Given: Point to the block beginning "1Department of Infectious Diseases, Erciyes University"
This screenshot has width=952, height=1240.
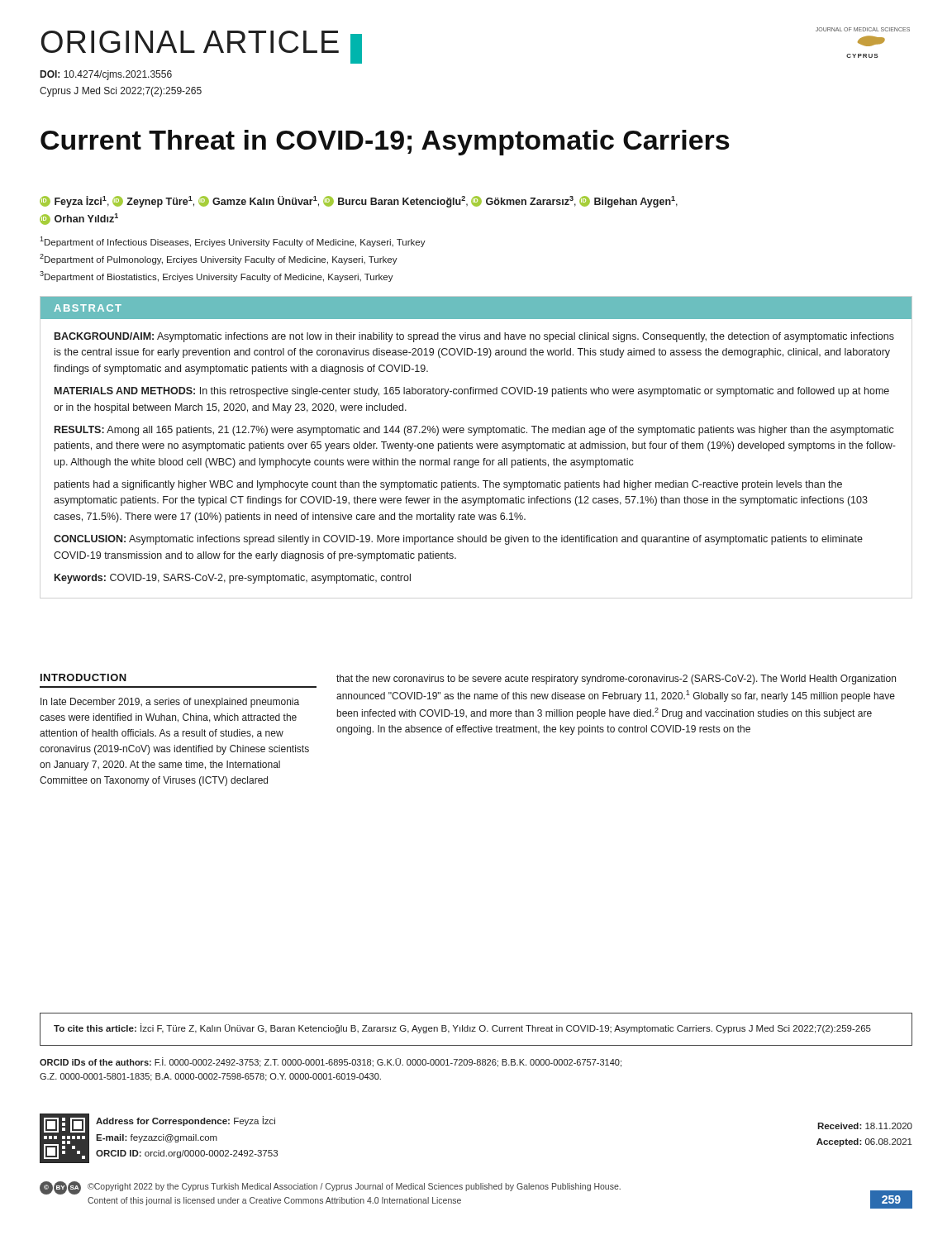Looking at the screenshot, I should (x=232, y=258).
